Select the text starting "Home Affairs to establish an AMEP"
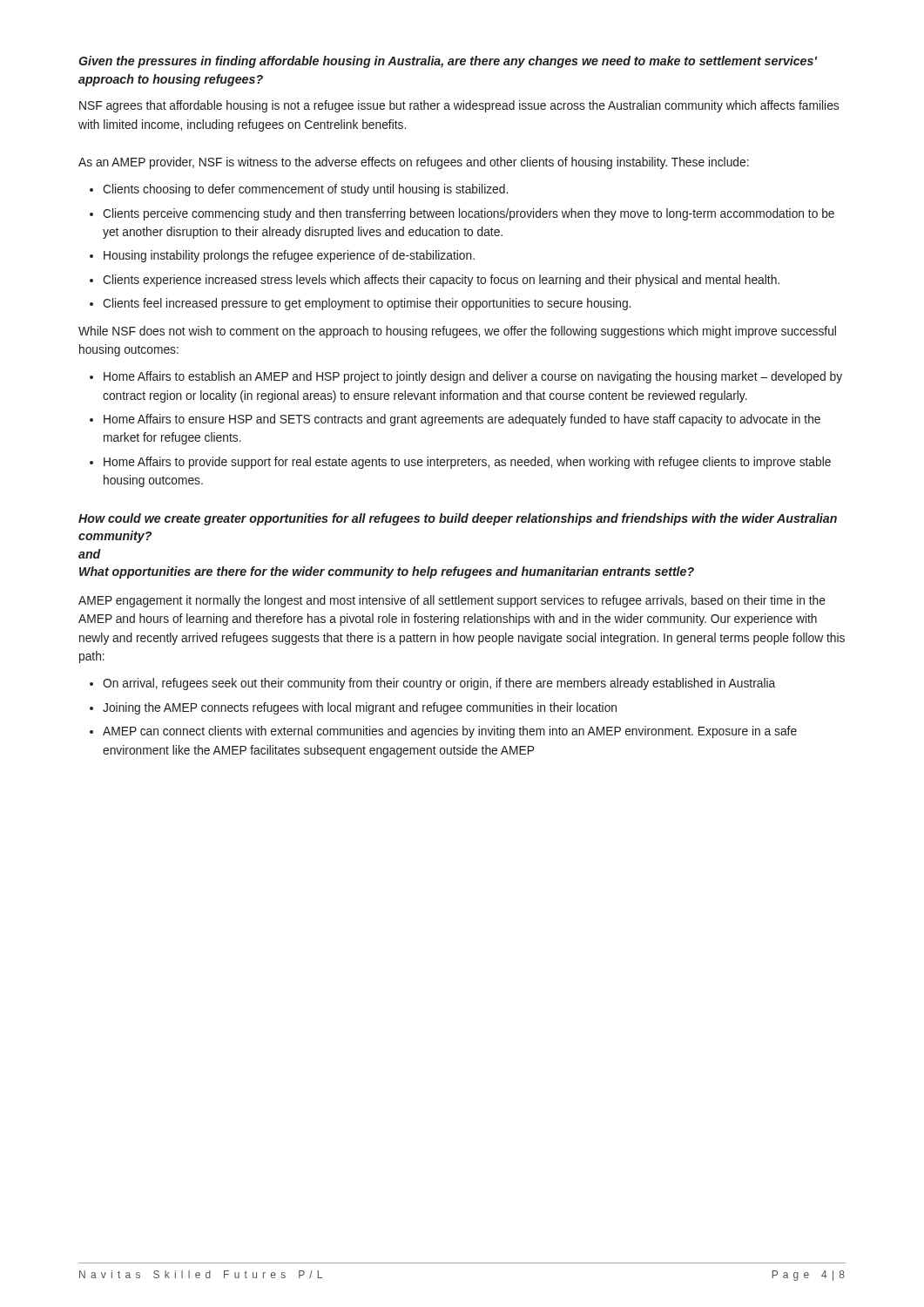Screen dimensions: 1307x924 click(x=472, y=386)
